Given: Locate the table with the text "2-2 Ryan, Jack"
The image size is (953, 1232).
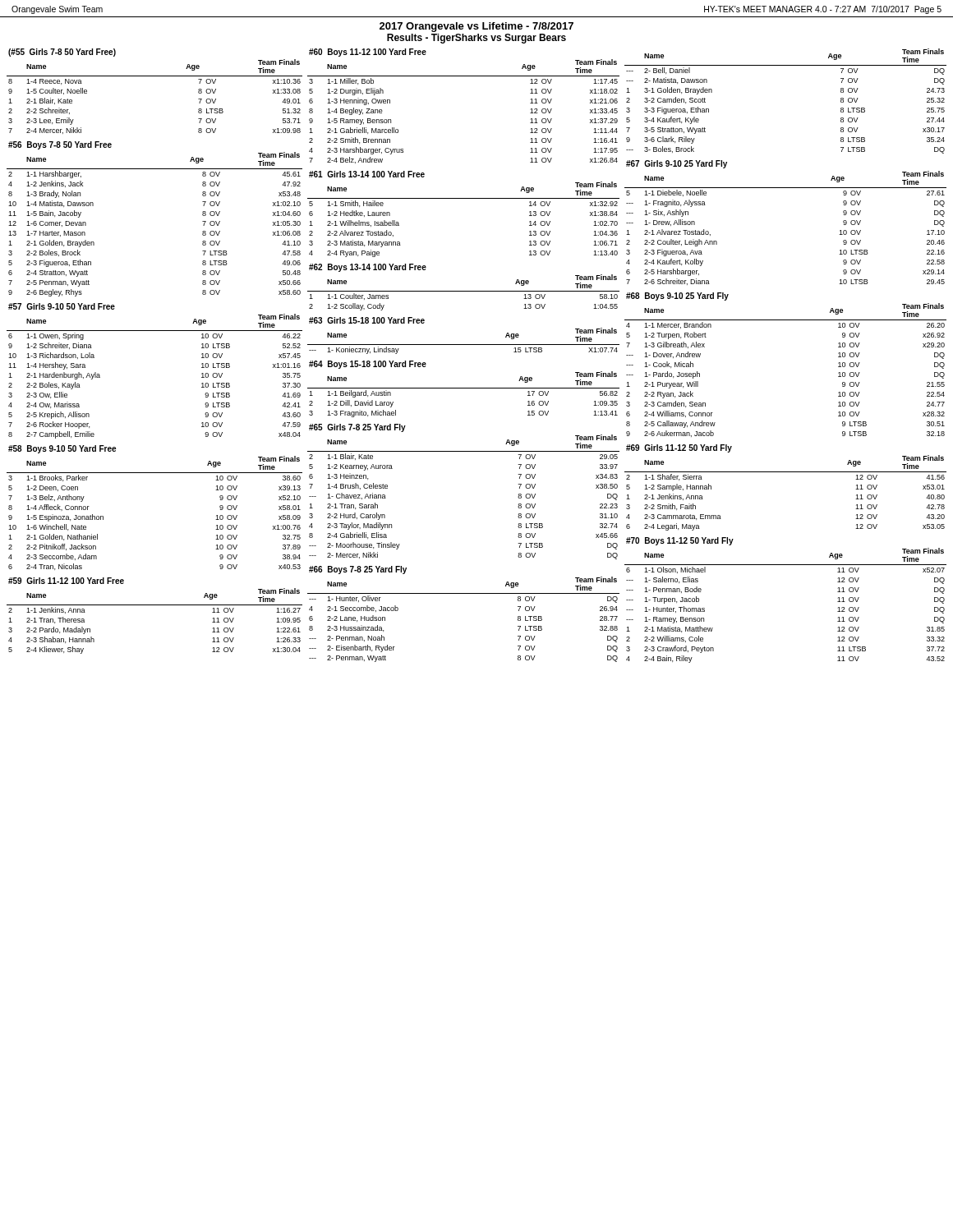Looking at the screenshot, I should pyautogui.click(x=785, y=365).
